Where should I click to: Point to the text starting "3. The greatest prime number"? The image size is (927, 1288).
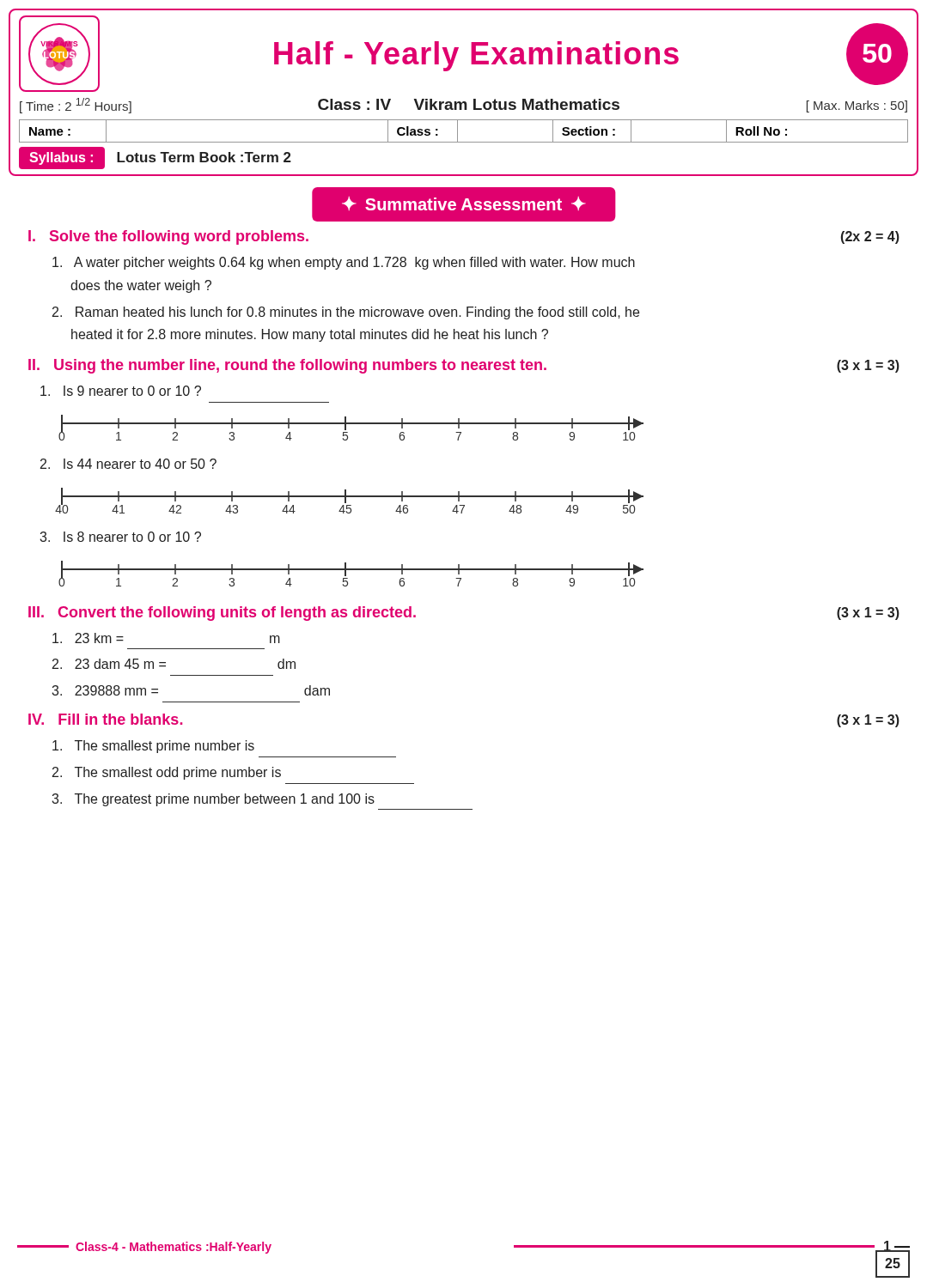click(x=262, y=801)
